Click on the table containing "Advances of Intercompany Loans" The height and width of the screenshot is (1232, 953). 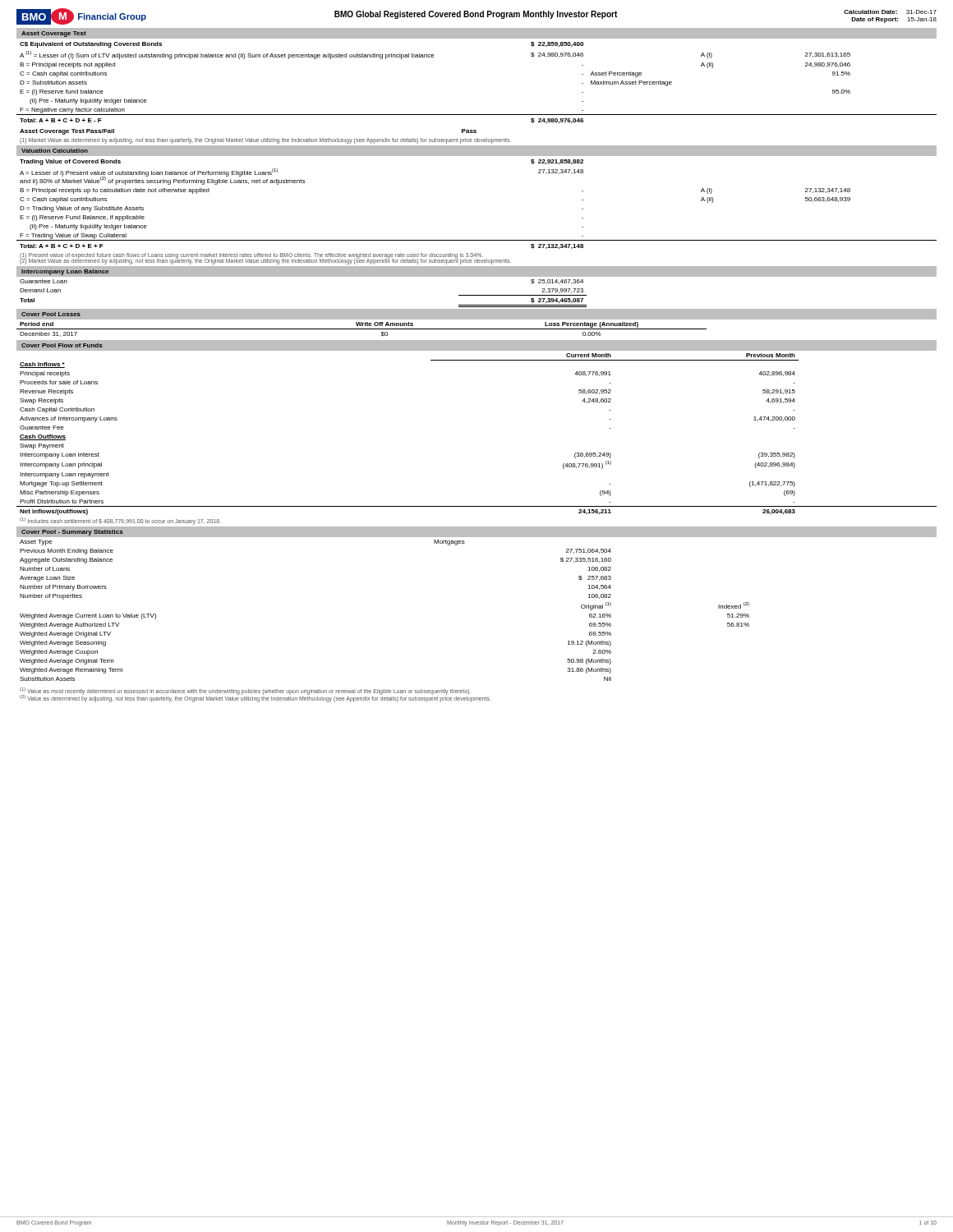coord(476,433)
